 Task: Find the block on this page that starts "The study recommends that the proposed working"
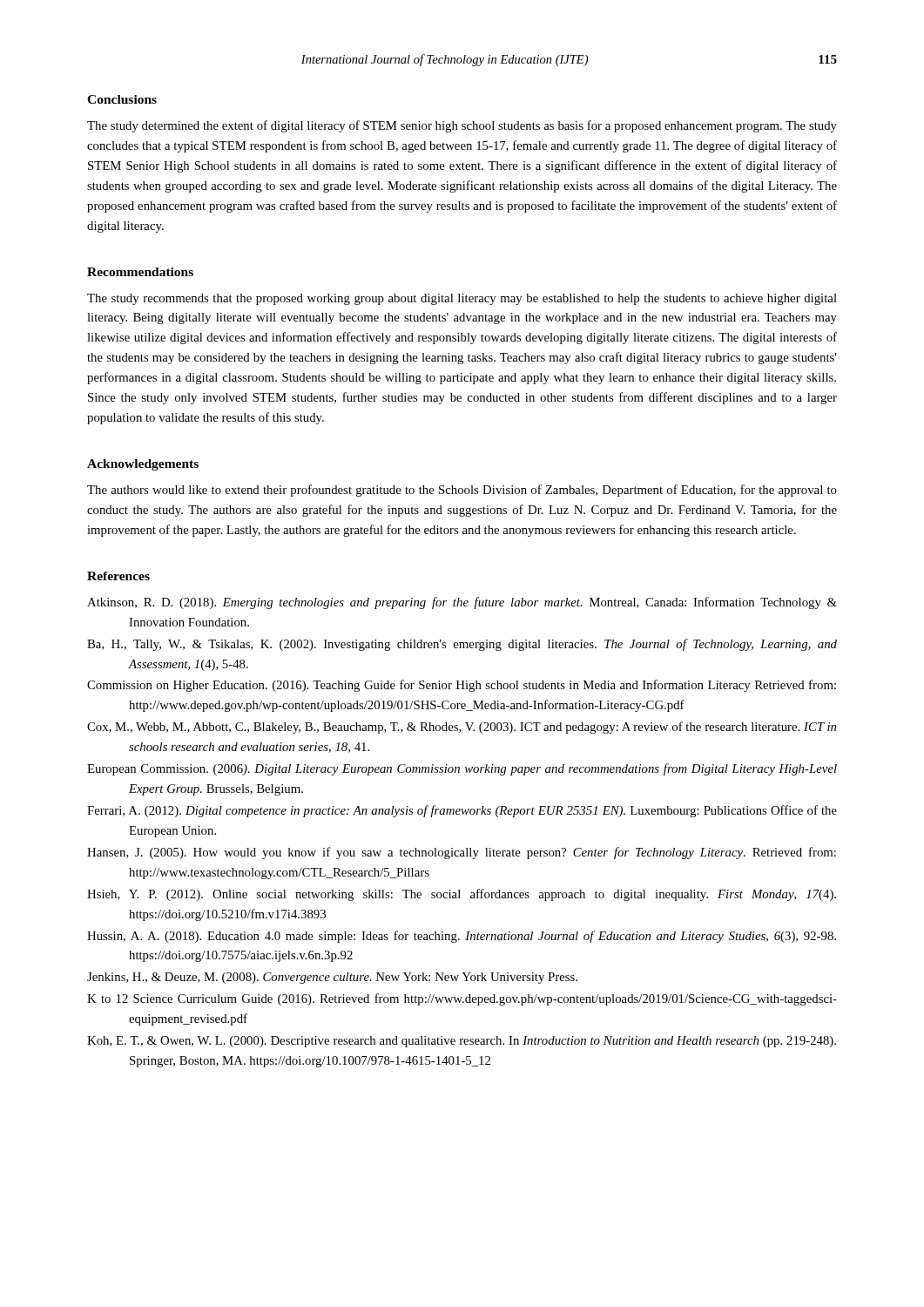point(462,358)
